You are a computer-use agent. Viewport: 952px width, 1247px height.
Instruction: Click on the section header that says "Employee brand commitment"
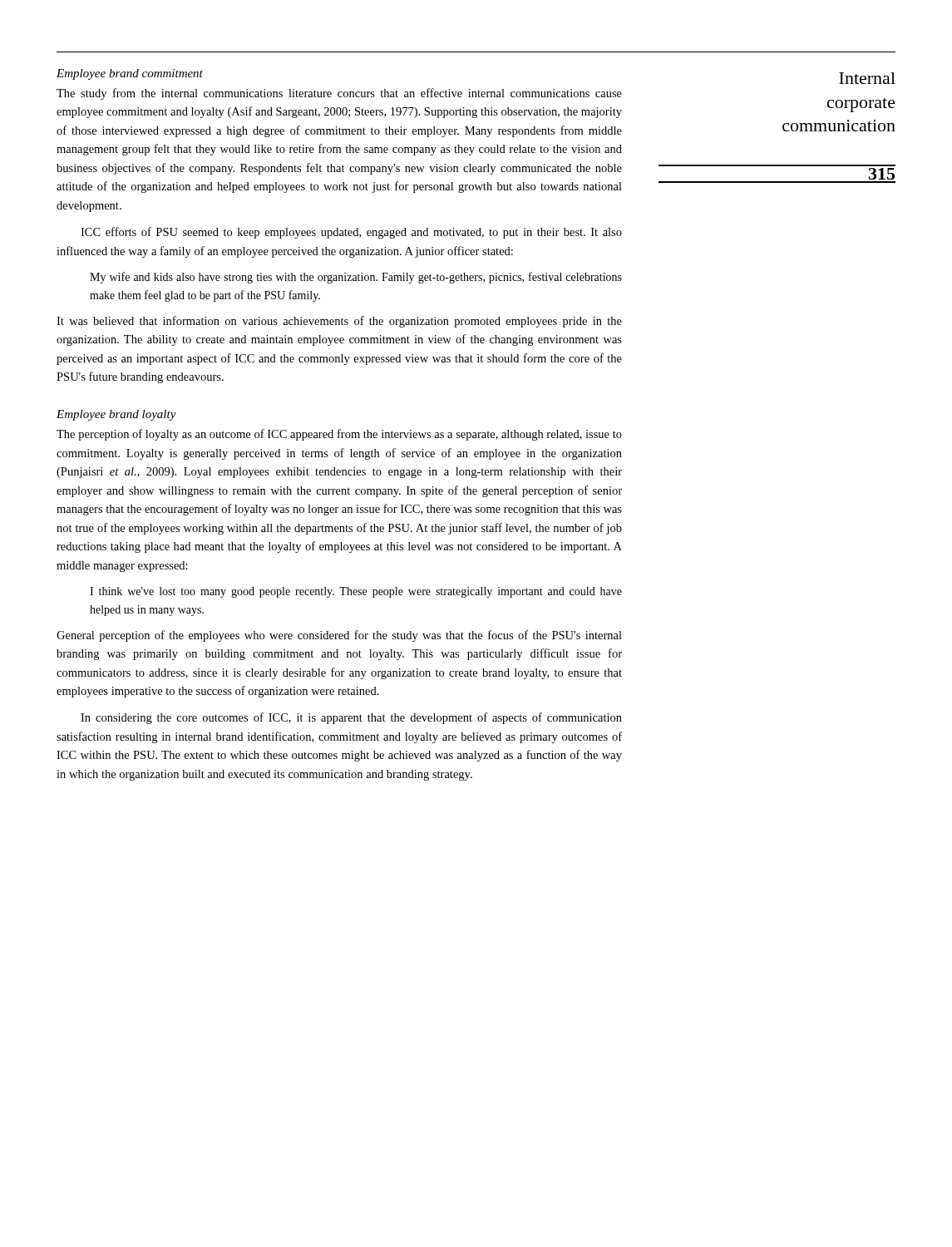coord(130,73)
